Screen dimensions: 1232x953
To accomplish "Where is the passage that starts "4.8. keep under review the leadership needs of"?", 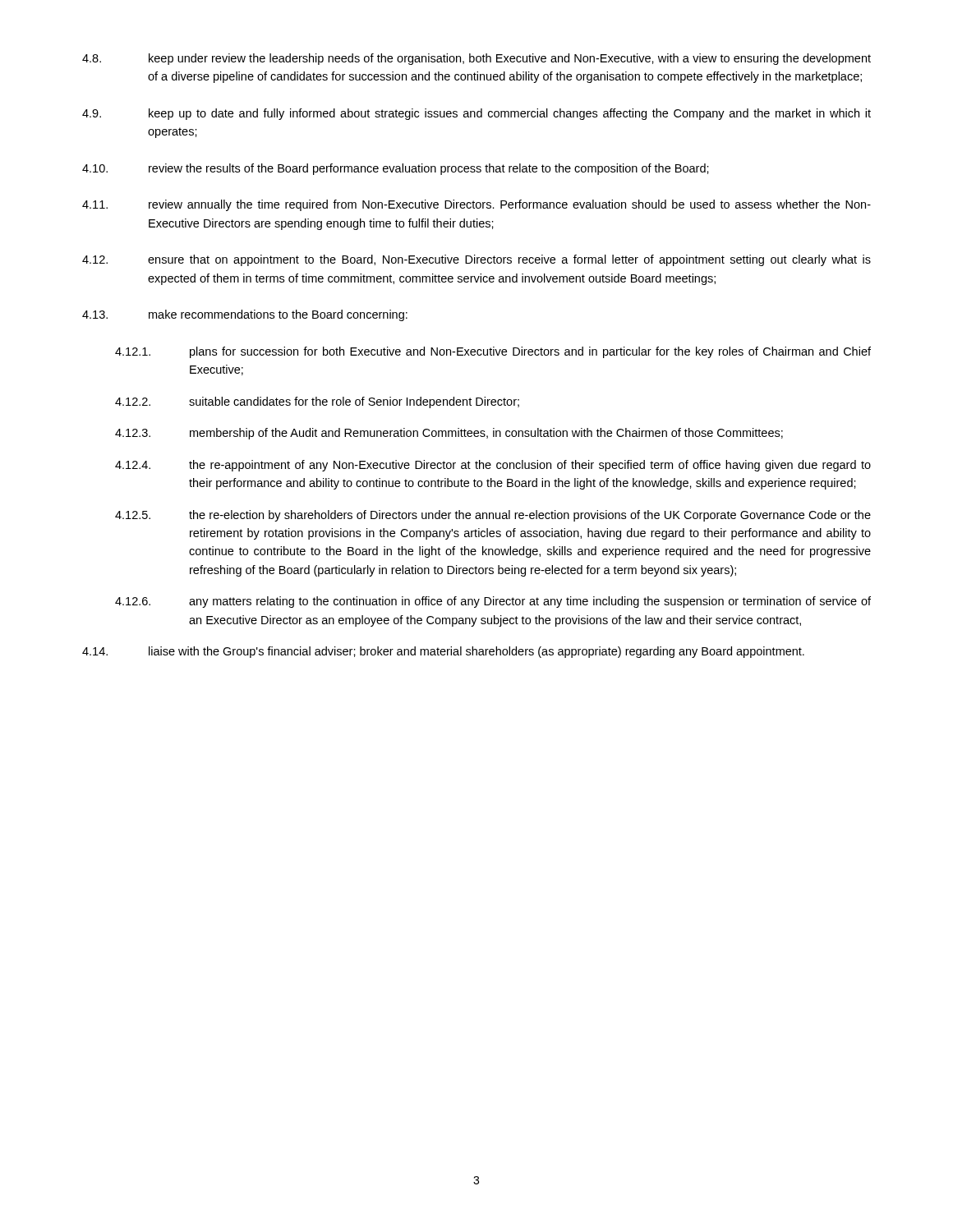I will pyautogui.click(x=476, y=68).
